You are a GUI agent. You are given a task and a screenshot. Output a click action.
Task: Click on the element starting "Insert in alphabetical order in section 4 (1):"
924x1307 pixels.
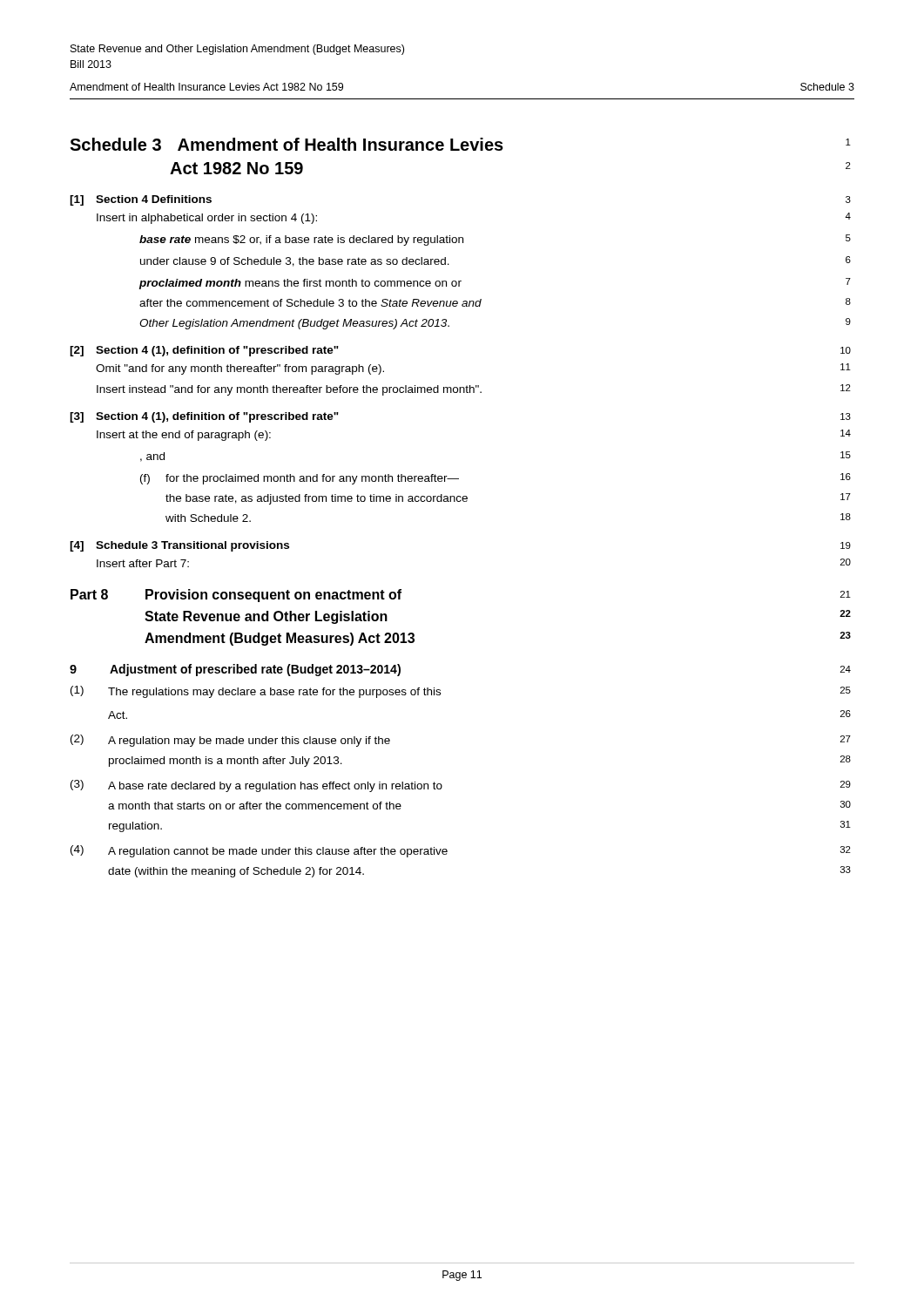click(207, 219)
